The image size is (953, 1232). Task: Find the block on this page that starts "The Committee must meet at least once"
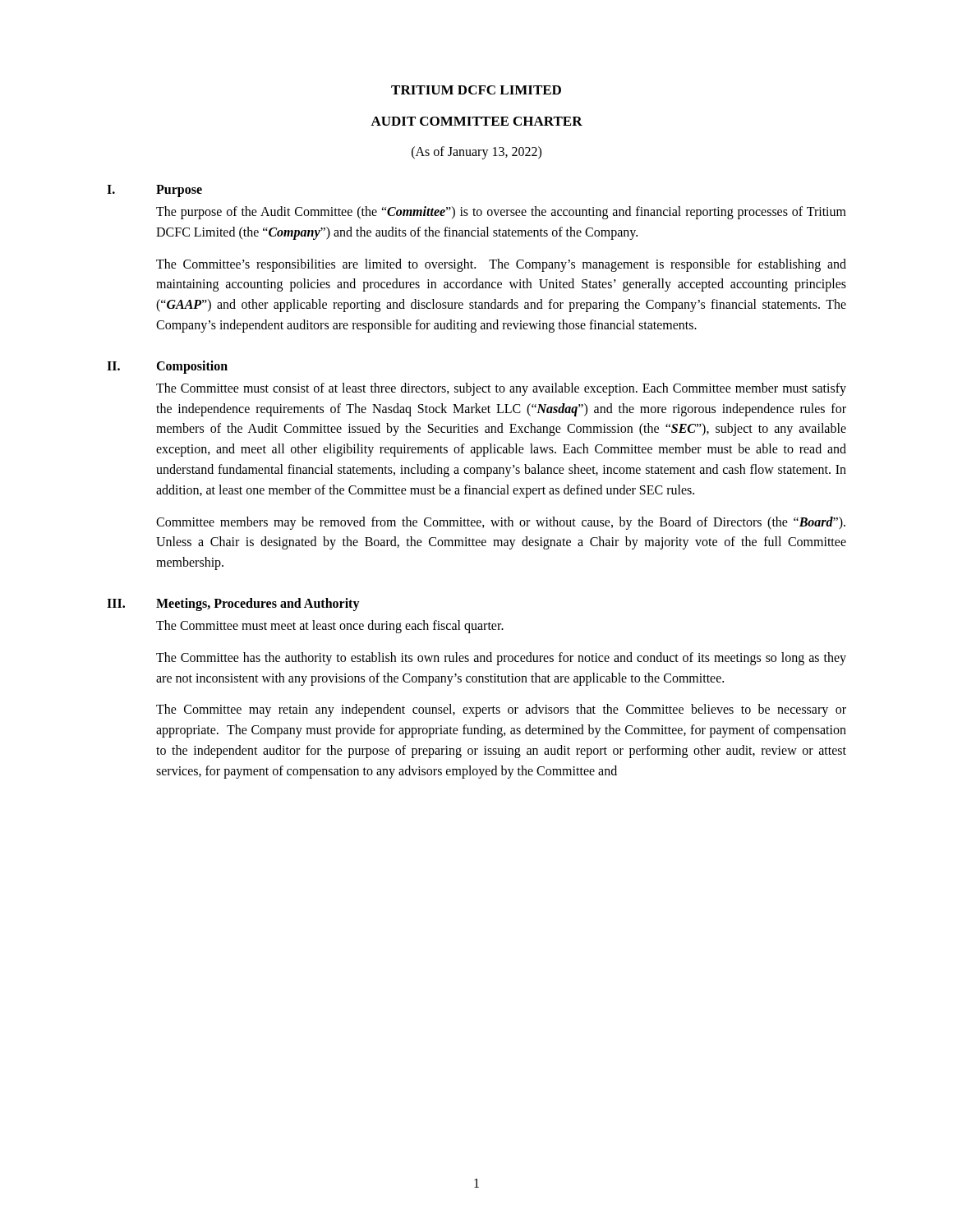pos(330,625)
